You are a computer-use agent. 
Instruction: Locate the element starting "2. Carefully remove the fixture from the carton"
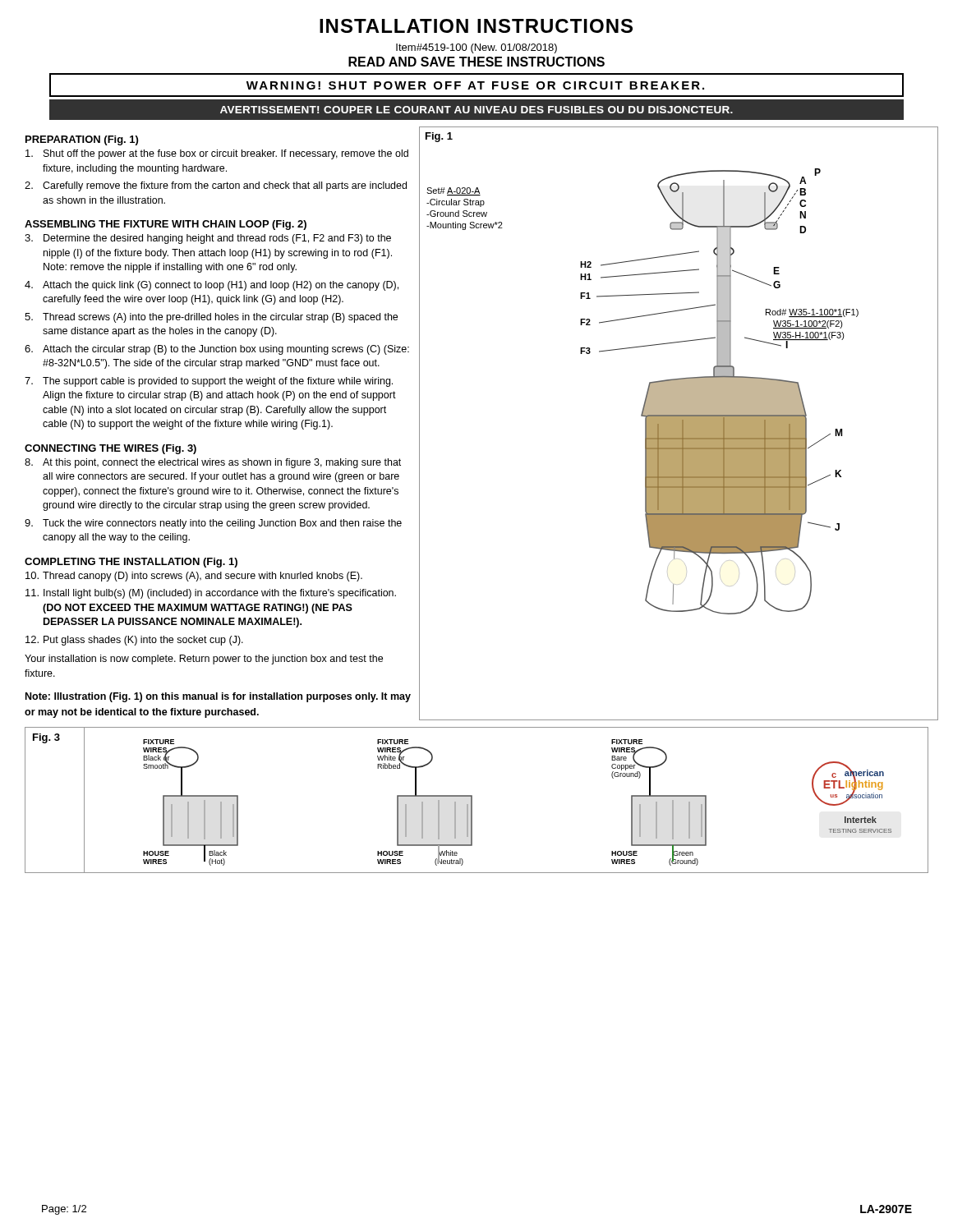click(x=218, y=193)
